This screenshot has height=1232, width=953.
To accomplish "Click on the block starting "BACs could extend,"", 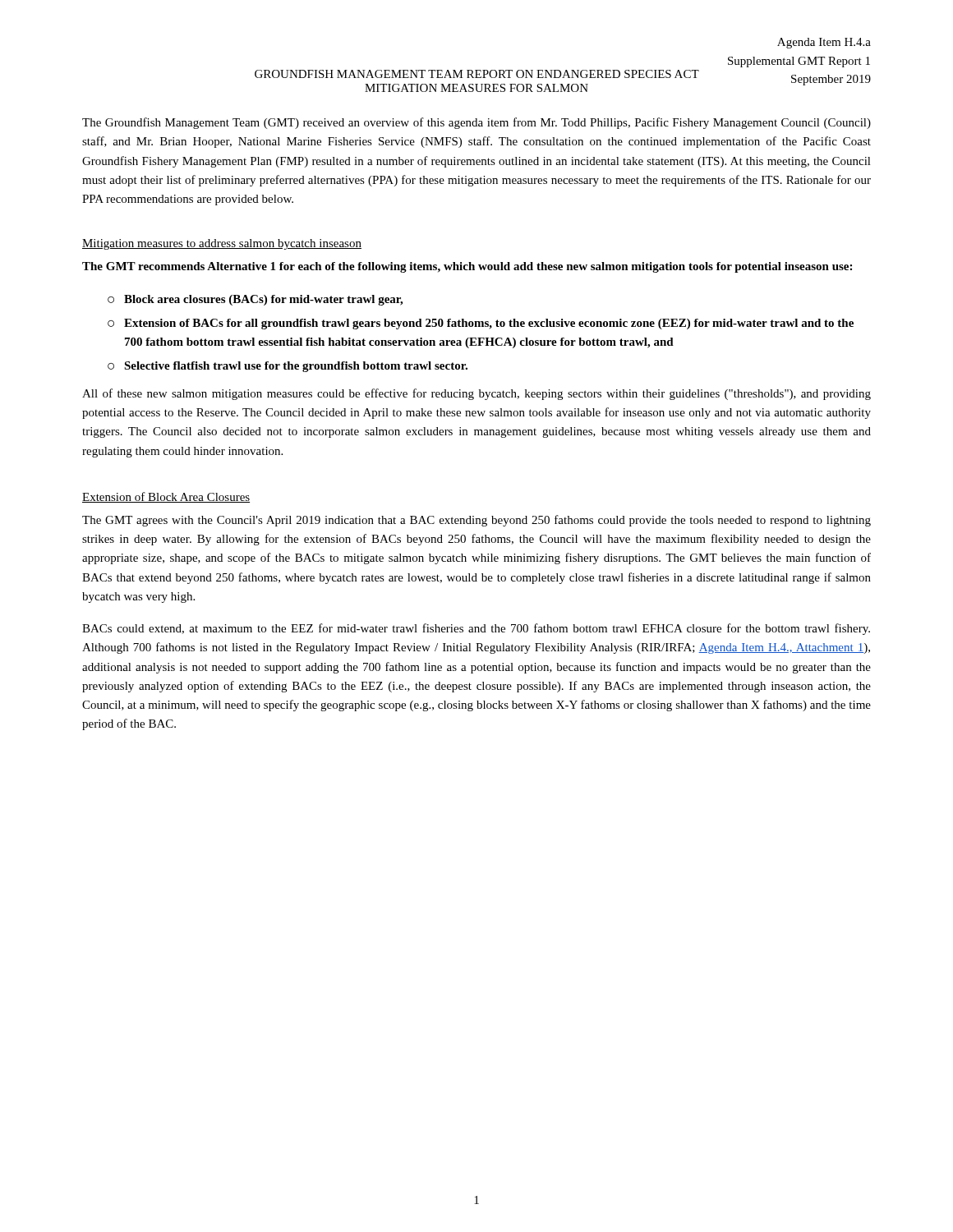I will coord(476,676).
